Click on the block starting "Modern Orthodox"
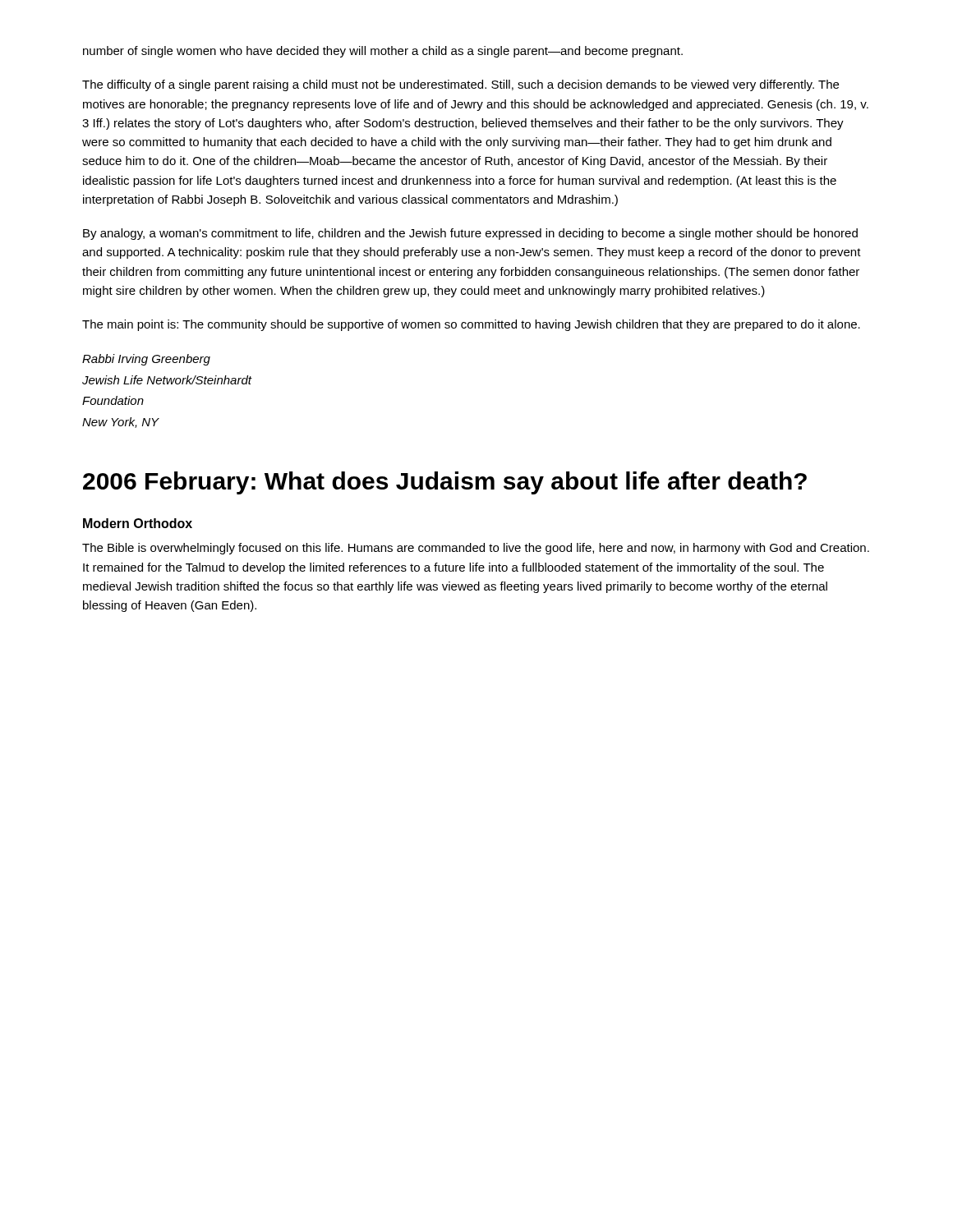This screenshot has height=1232, width=953. click(137, 524)
